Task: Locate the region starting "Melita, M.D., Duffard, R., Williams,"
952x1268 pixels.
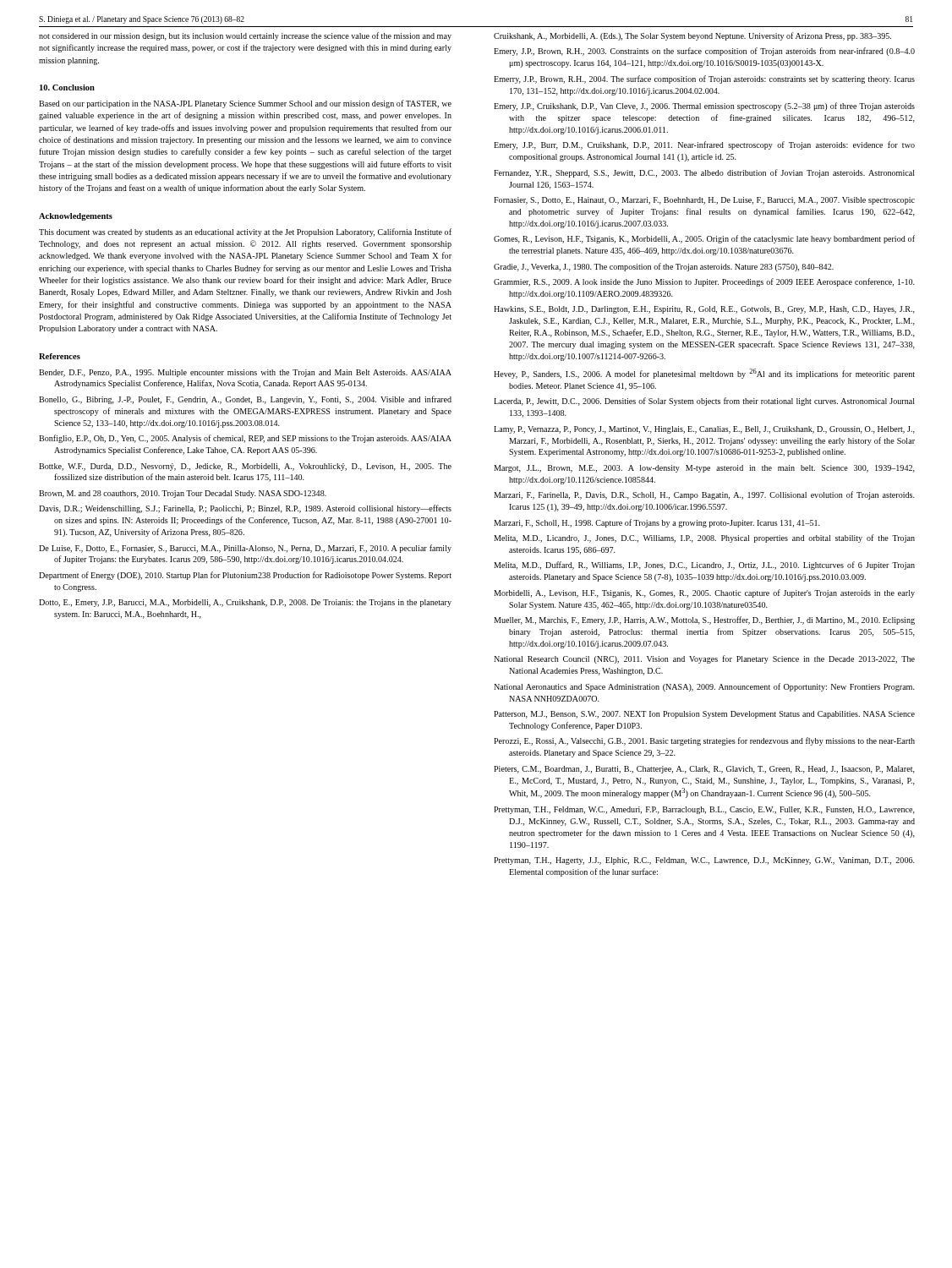Action: point(704,571)
